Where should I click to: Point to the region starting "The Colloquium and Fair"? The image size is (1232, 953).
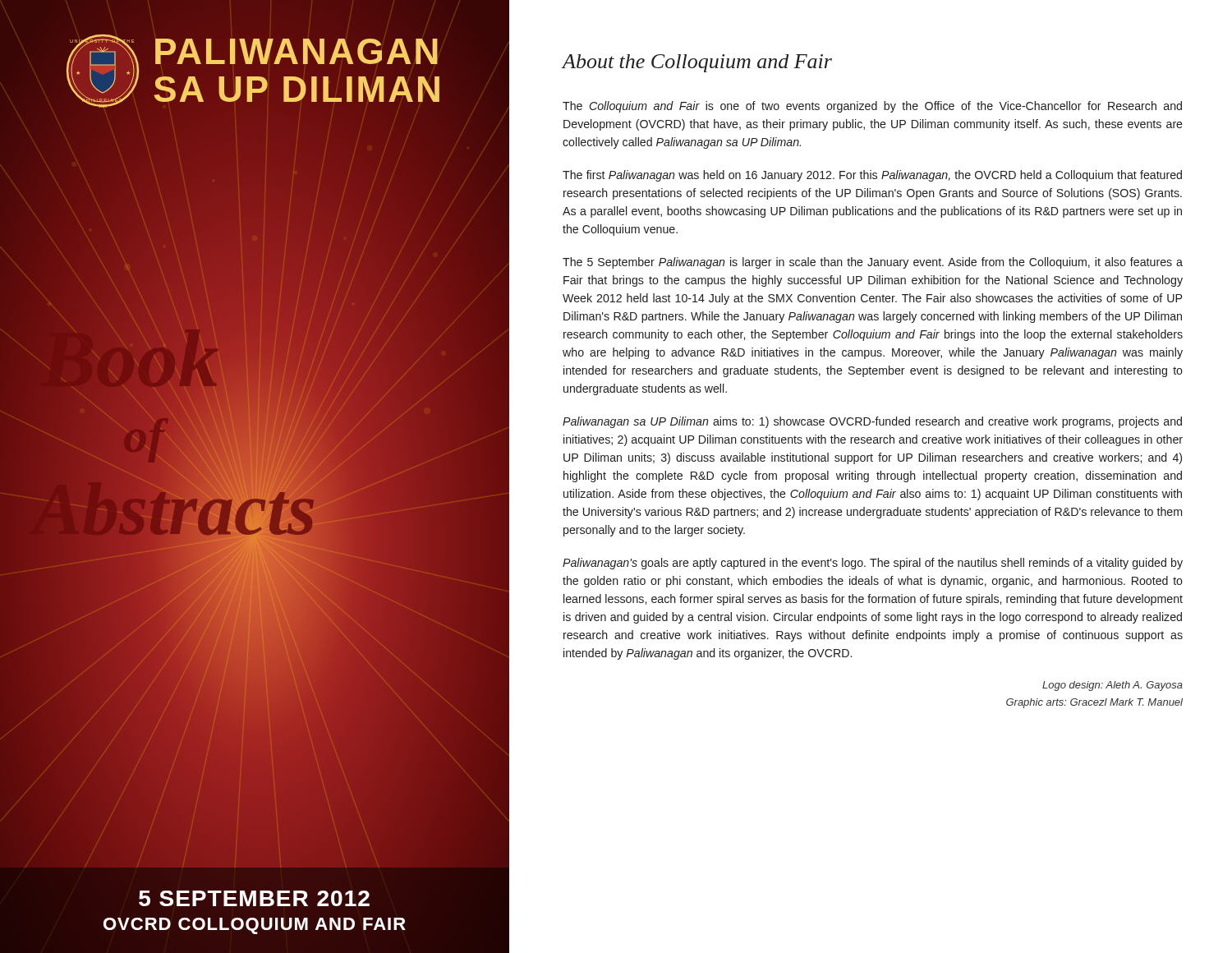point(873,124)
